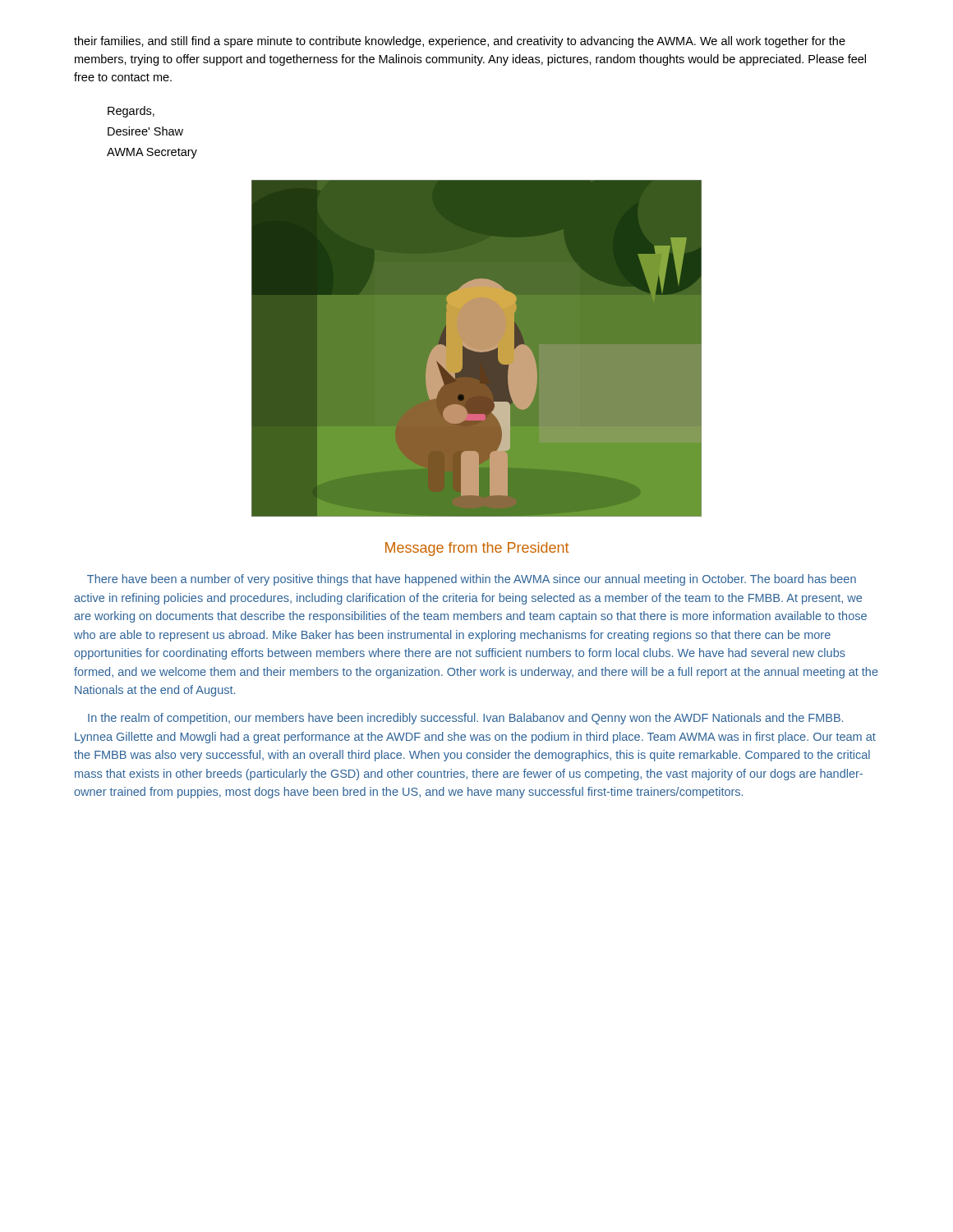The width and height of the screenshot is (953, 1232).
Task: Find the text block with the text "There have been a number of very"
Action: (x=476, y=635)
